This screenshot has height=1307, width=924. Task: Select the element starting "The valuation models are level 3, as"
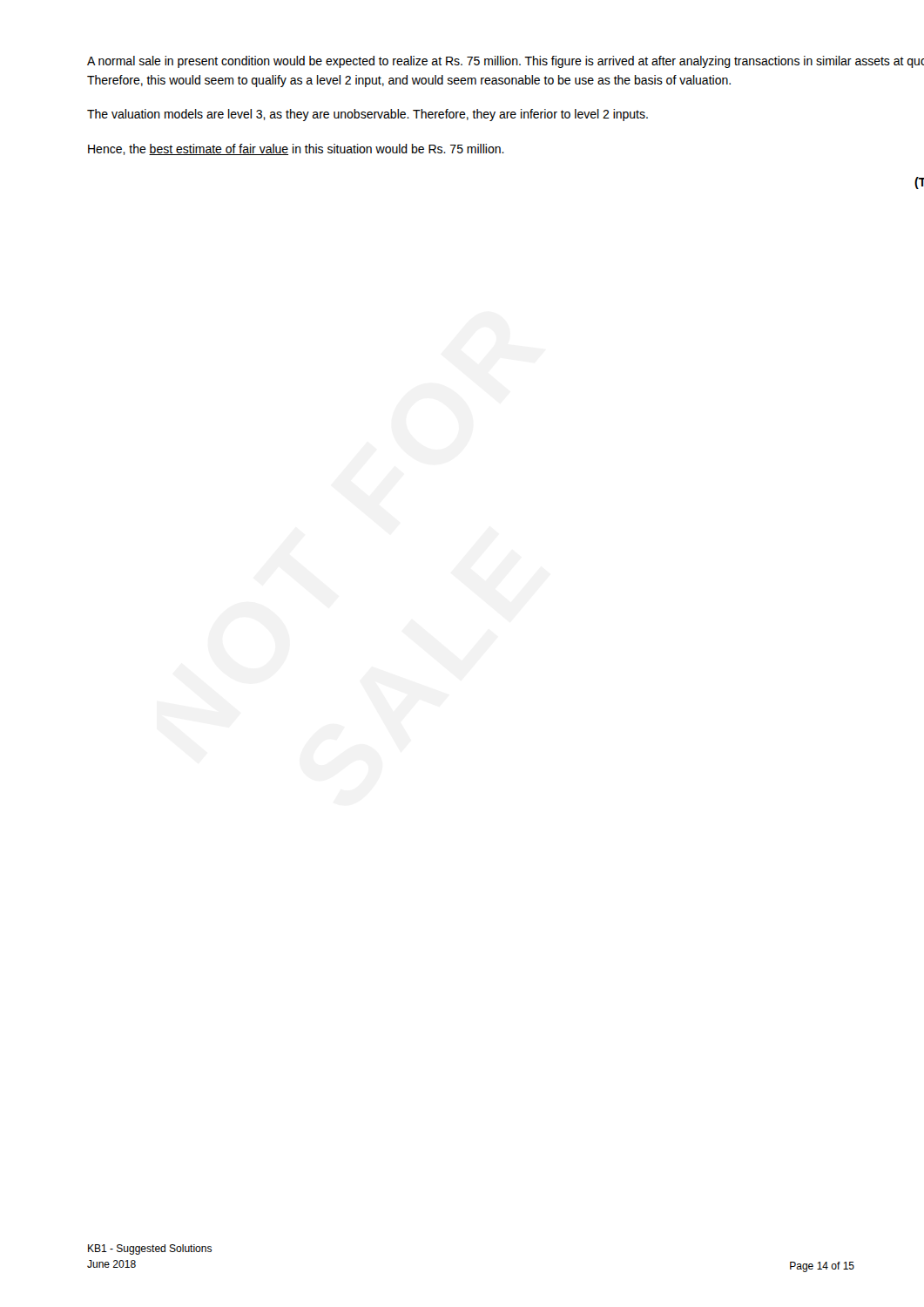point(368,114)
